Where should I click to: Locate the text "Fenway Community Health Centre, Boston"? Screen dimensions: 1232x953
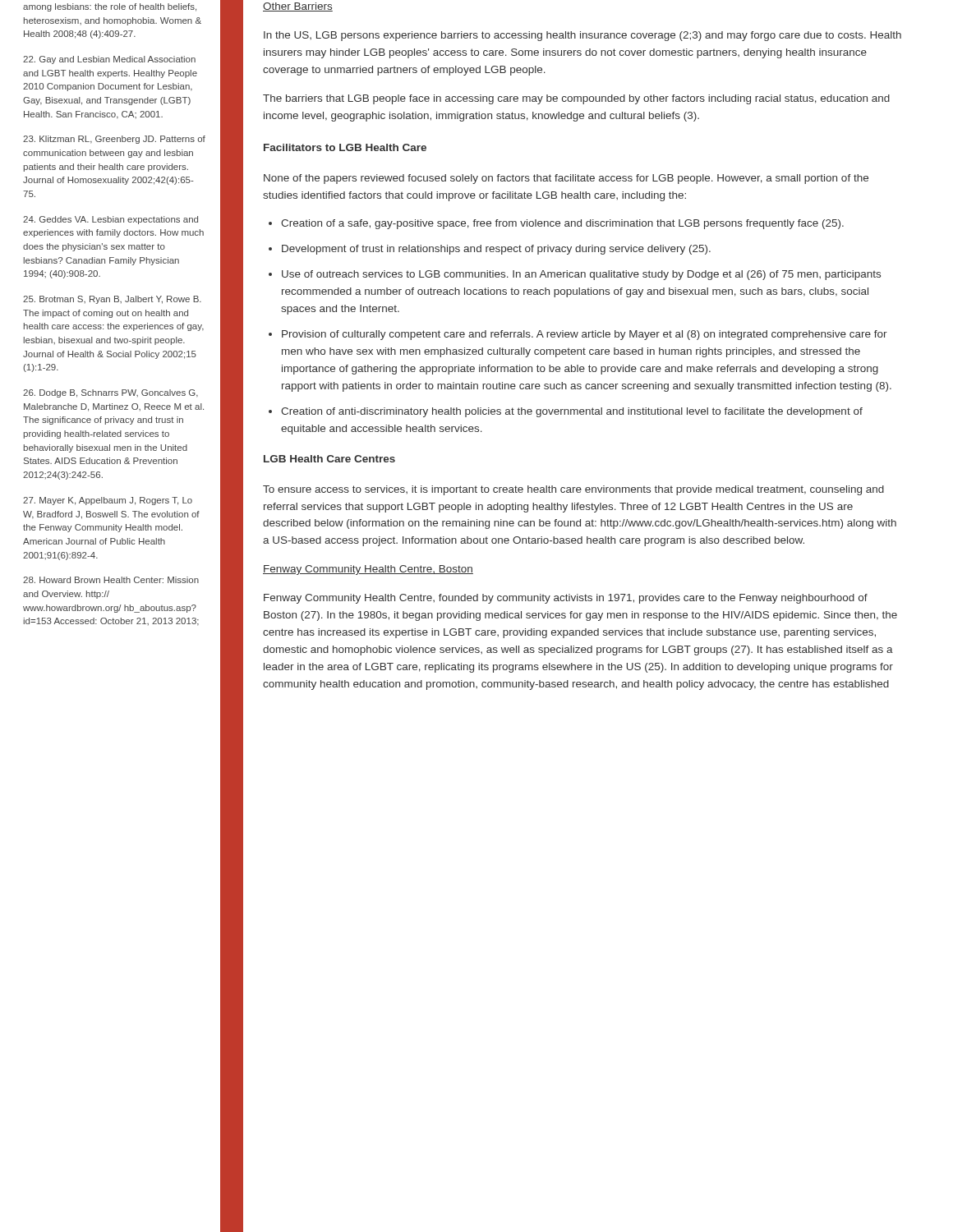(x=368, y=569)
